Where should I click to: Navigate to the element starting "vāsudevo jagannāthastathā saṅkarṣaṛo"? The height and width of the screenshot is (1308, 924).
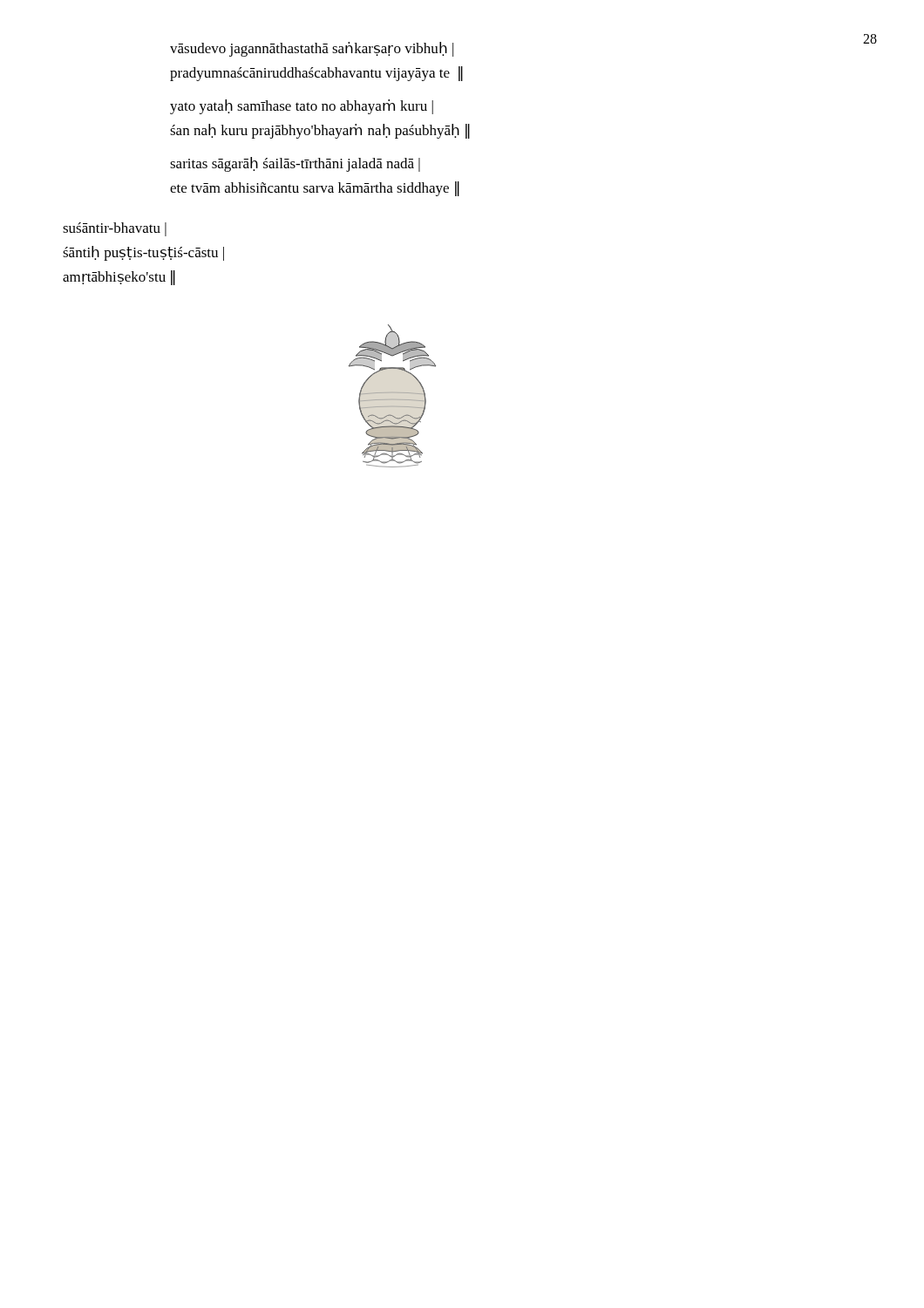coord(321,119)
